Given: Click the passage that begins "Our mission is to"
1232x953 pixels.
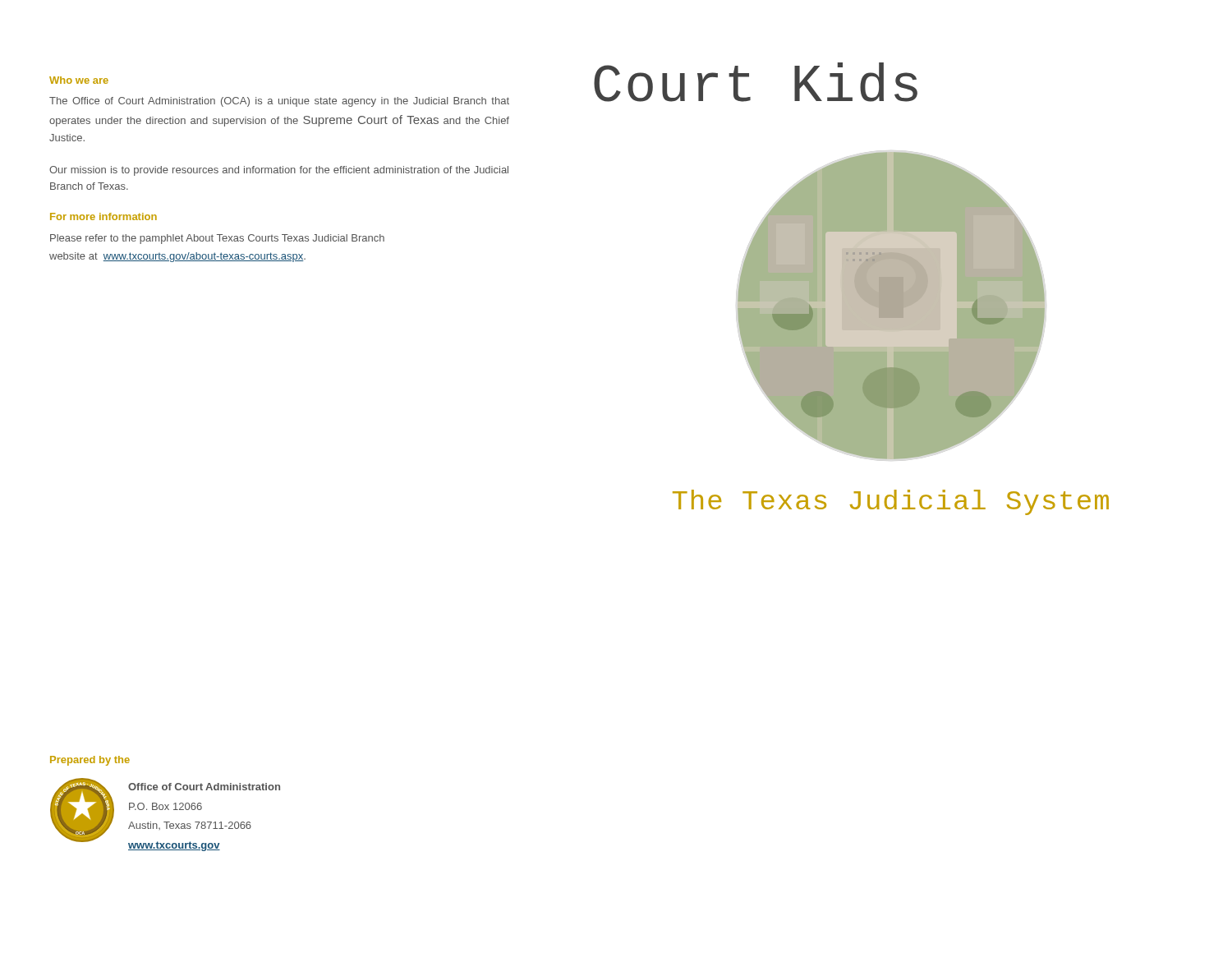Looking at the screenshot, I should 279,178.
